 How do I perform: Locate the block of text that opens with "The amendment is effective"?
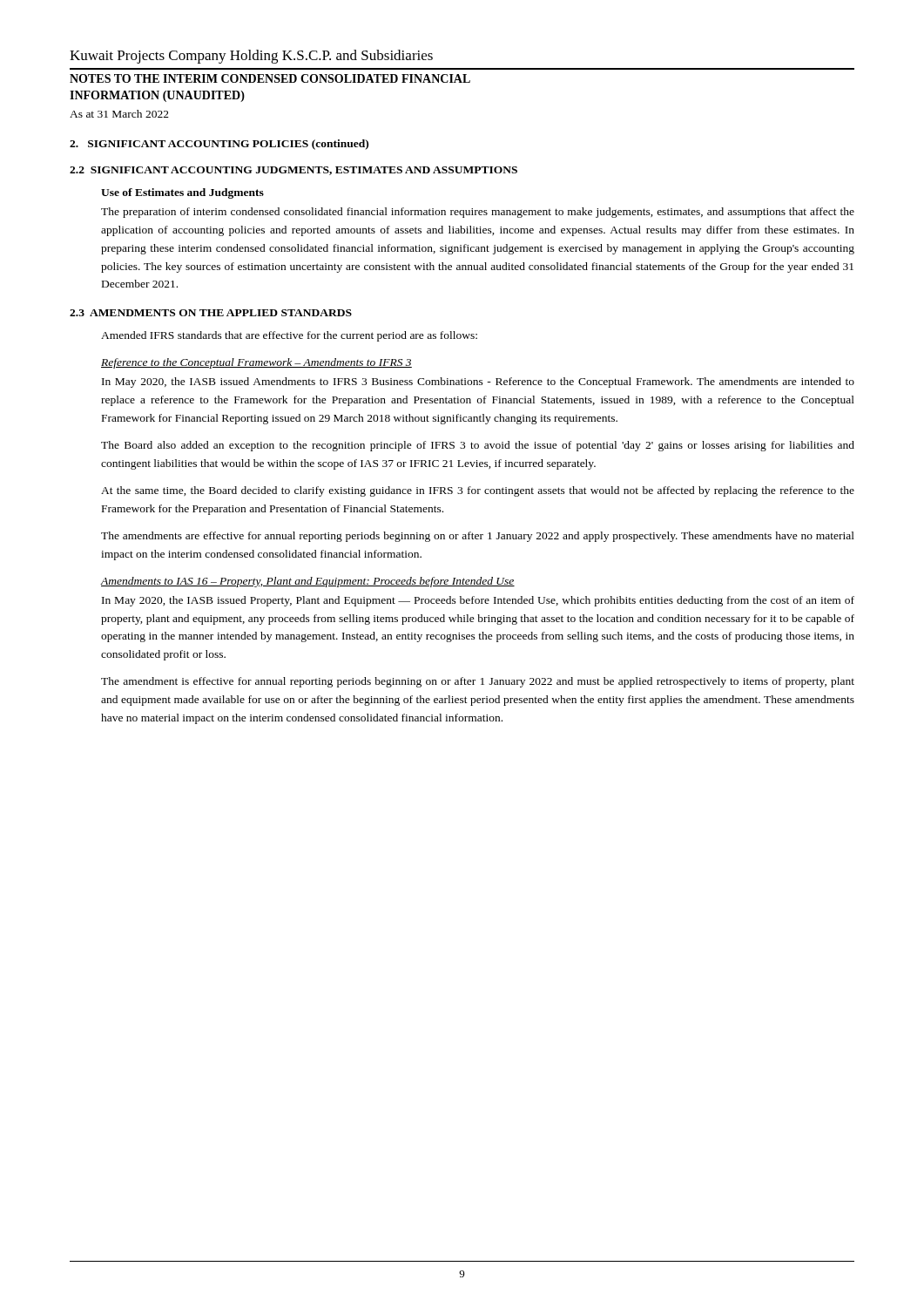point(478,700)
